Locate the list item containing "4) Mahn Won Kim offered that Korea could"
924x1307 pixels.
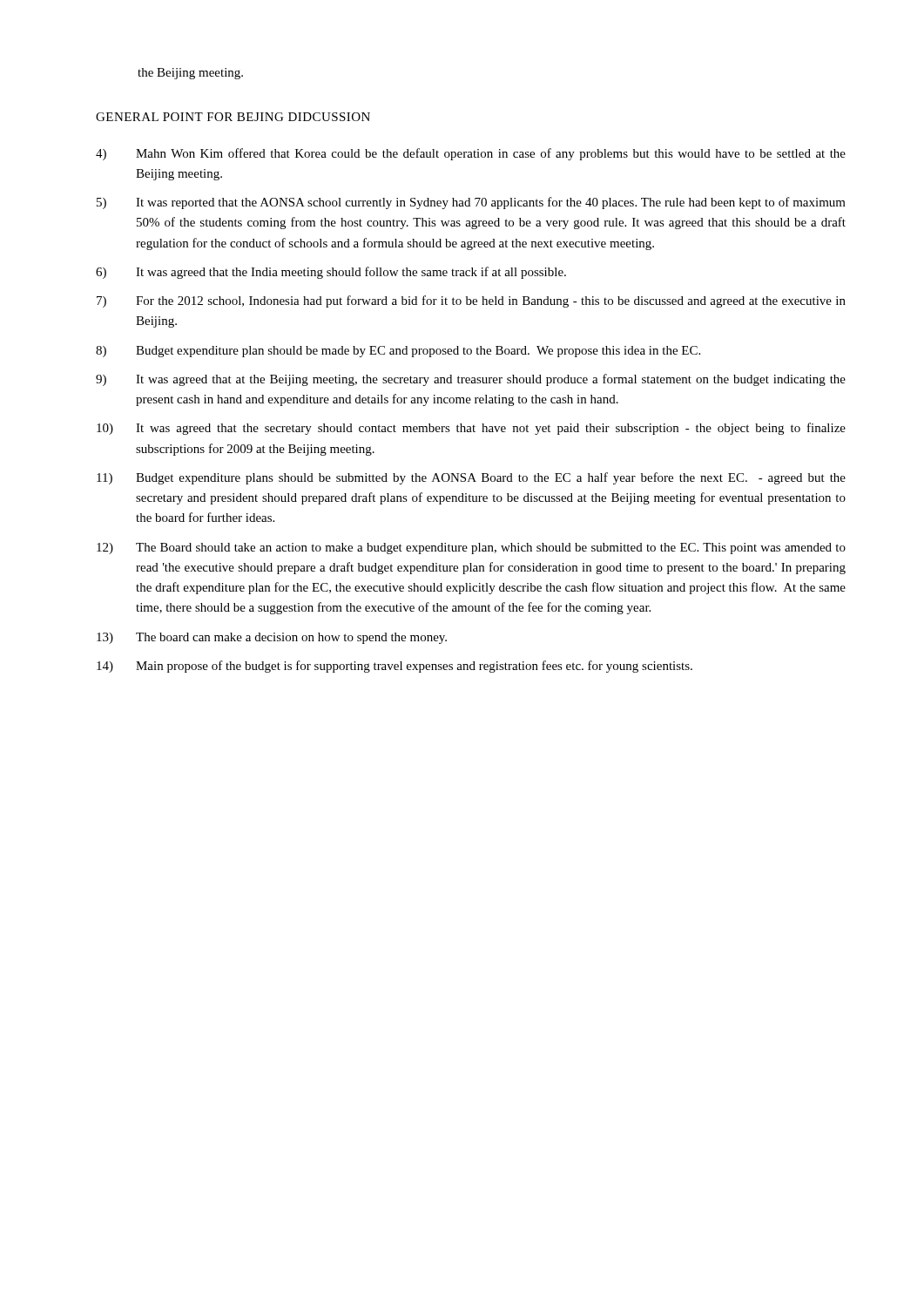(x=471, y=164)
